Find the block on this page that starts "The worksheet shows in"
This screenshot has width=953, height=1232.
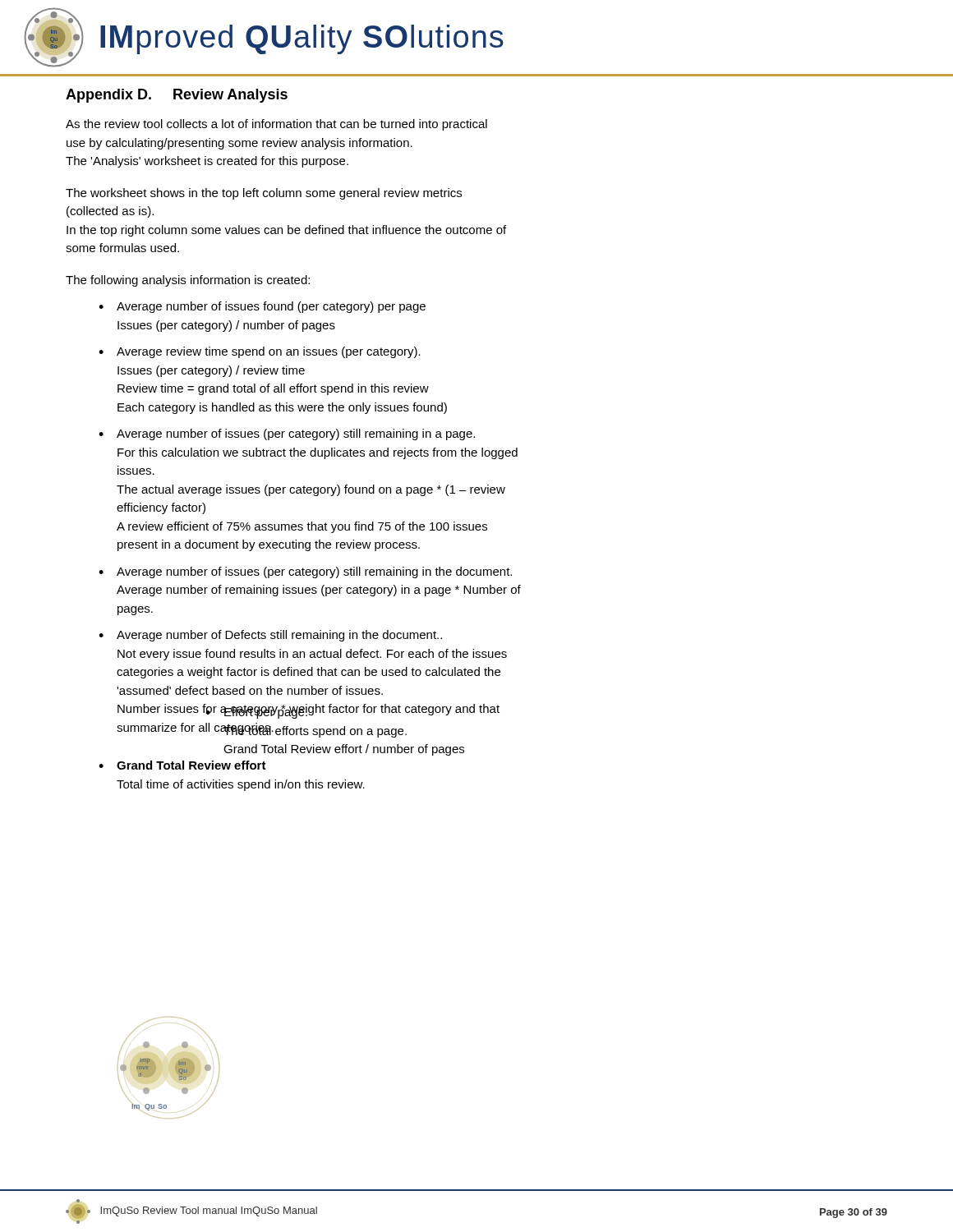tap(286, 220)
